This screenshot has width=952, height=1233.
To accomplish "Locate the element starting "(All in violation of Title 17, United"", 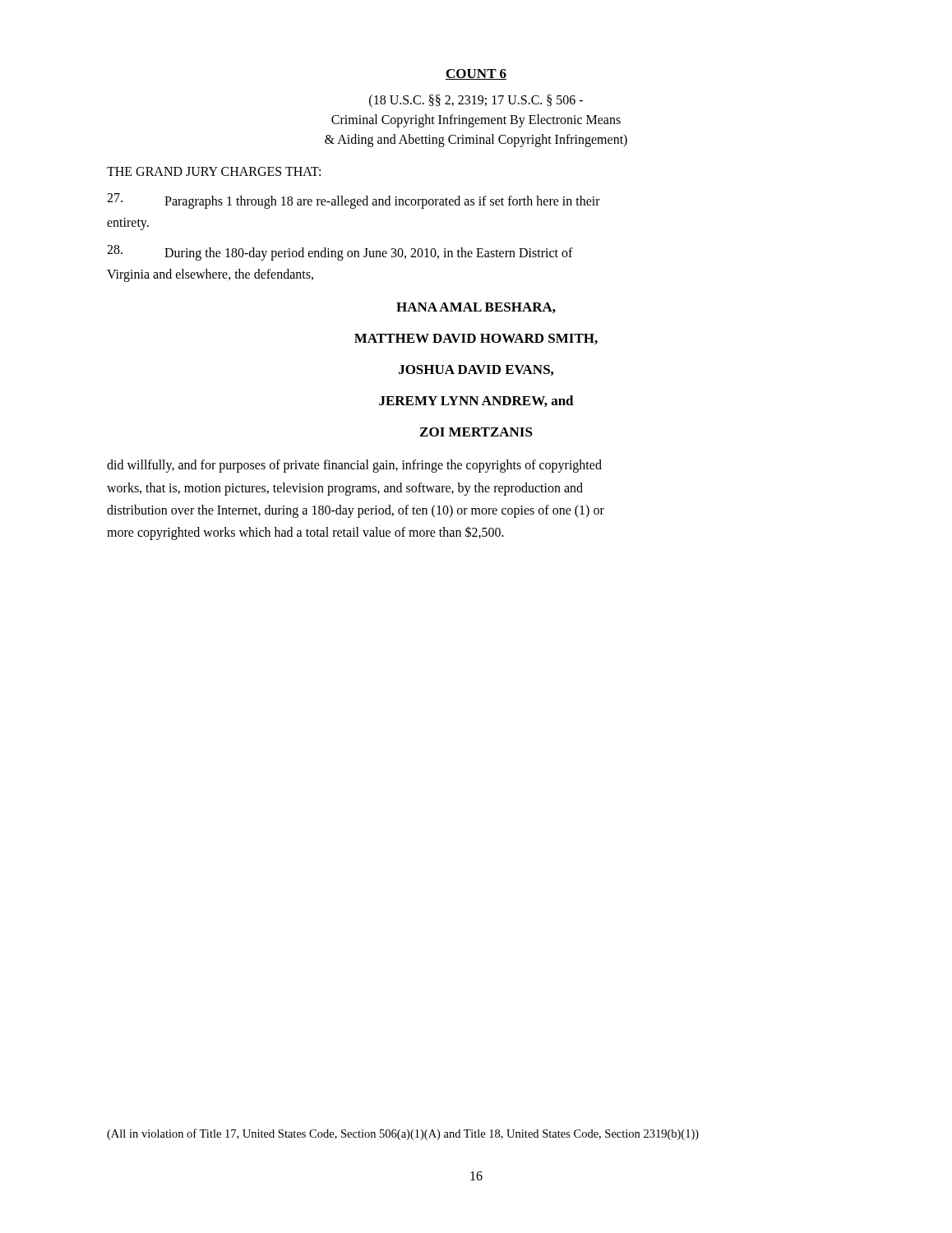I will pyautogui.click(x=403, y=1134).
